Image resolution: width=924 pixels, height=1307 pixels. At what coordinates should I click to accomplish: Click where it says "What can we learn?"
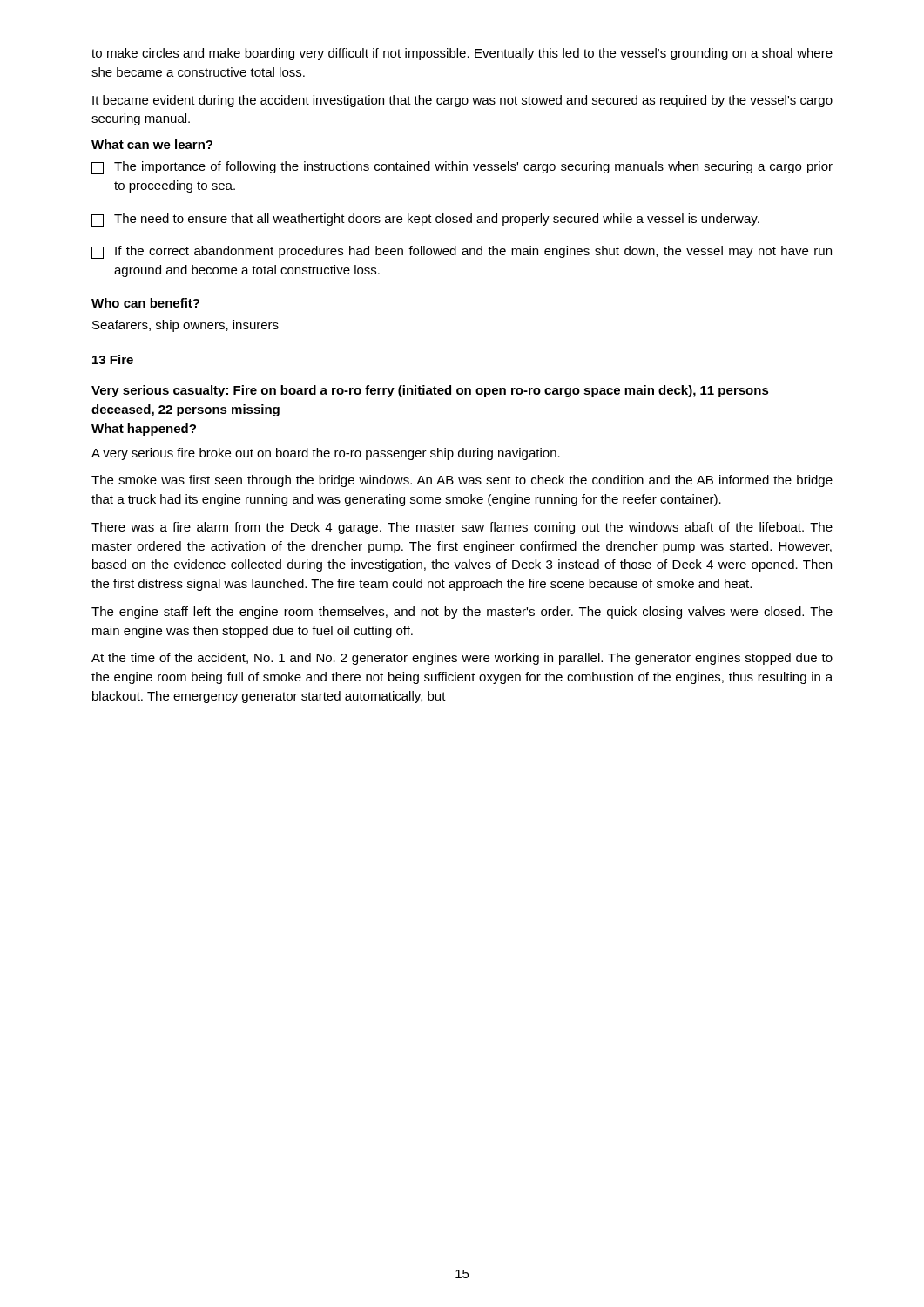152,144
